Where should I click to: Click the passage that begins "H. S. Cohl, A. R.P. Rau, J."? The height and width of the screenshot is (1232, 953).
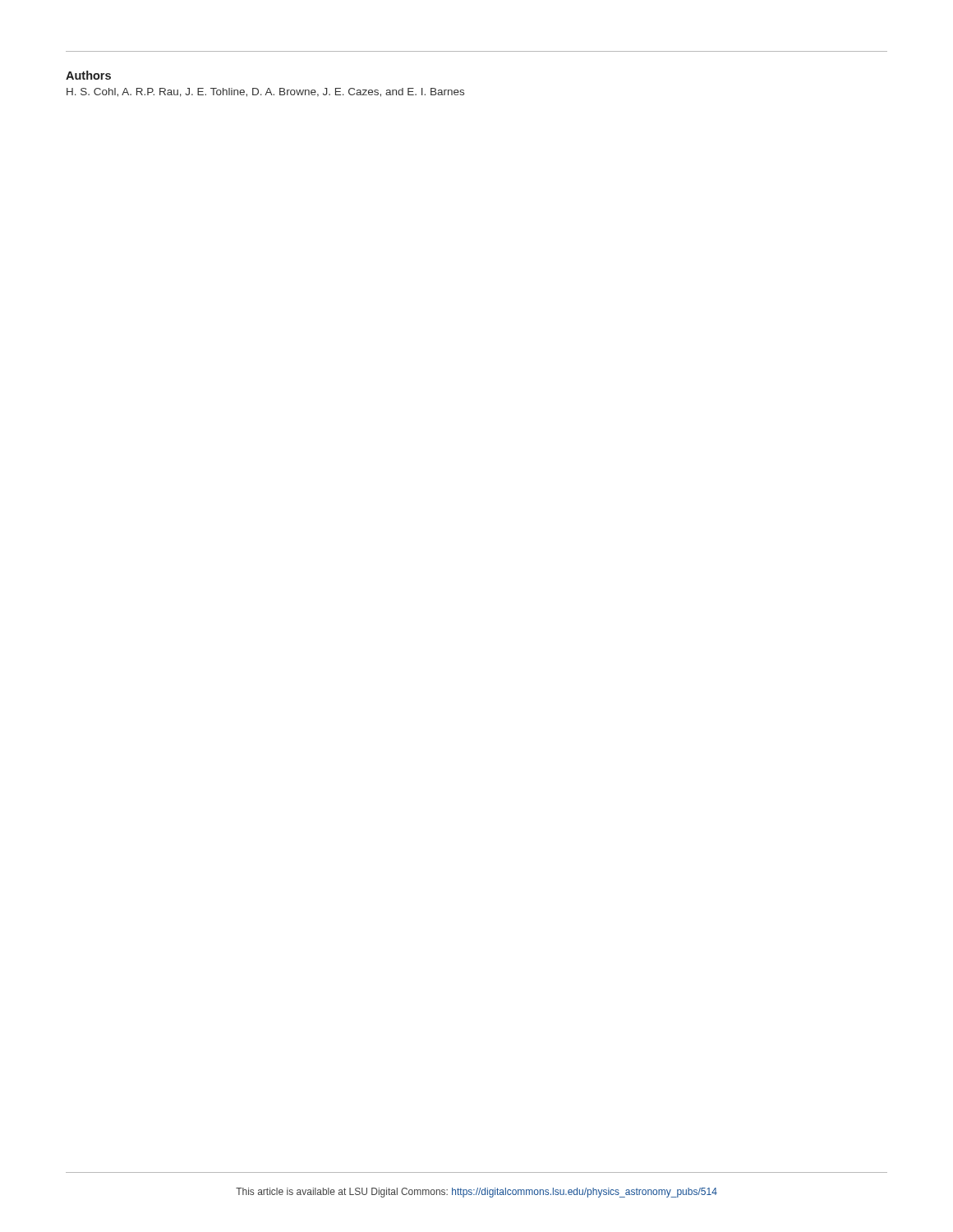[x=265, y=92]
